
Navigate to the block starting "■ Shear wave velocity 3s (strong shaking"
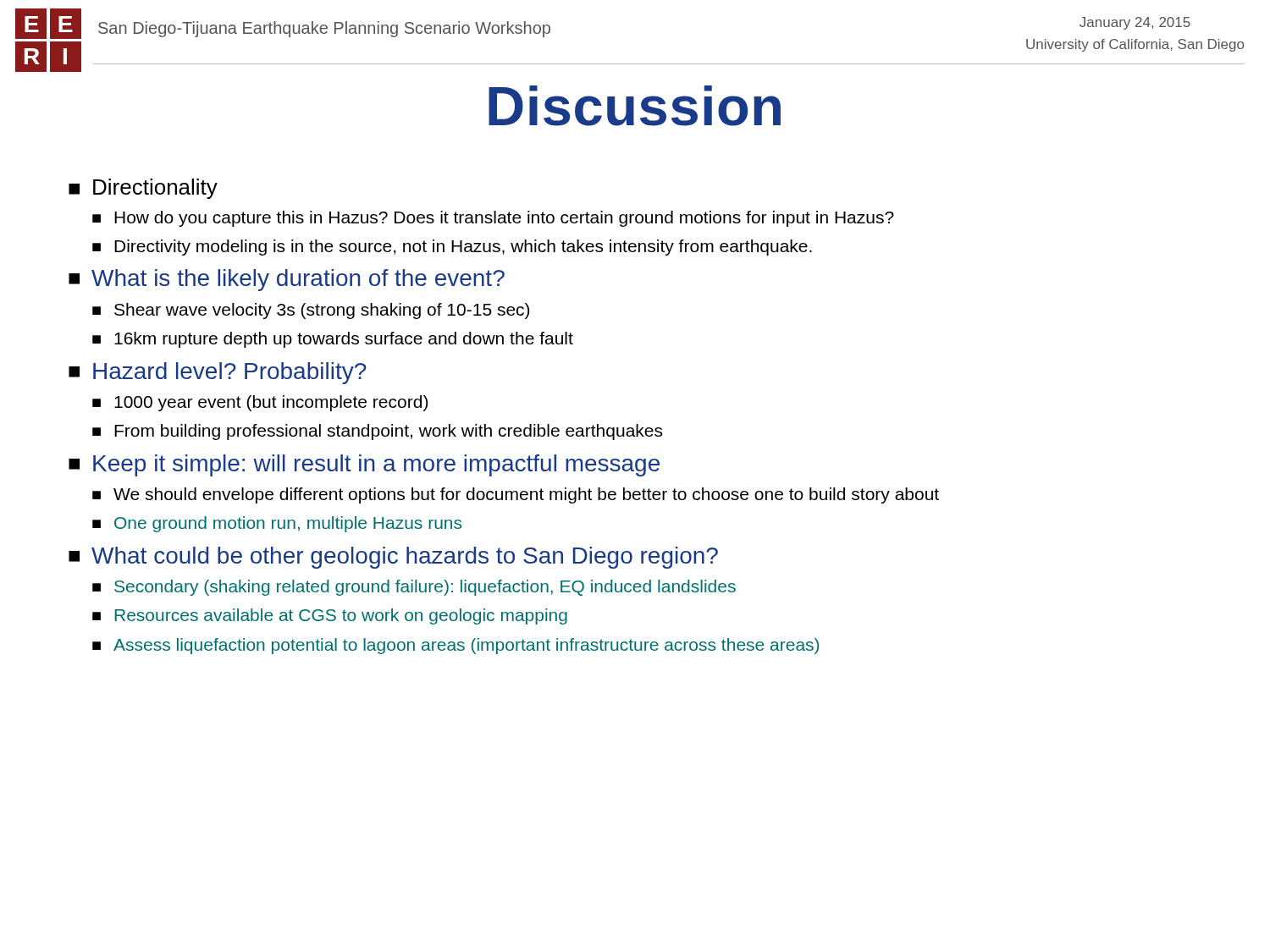click(311, 310)
